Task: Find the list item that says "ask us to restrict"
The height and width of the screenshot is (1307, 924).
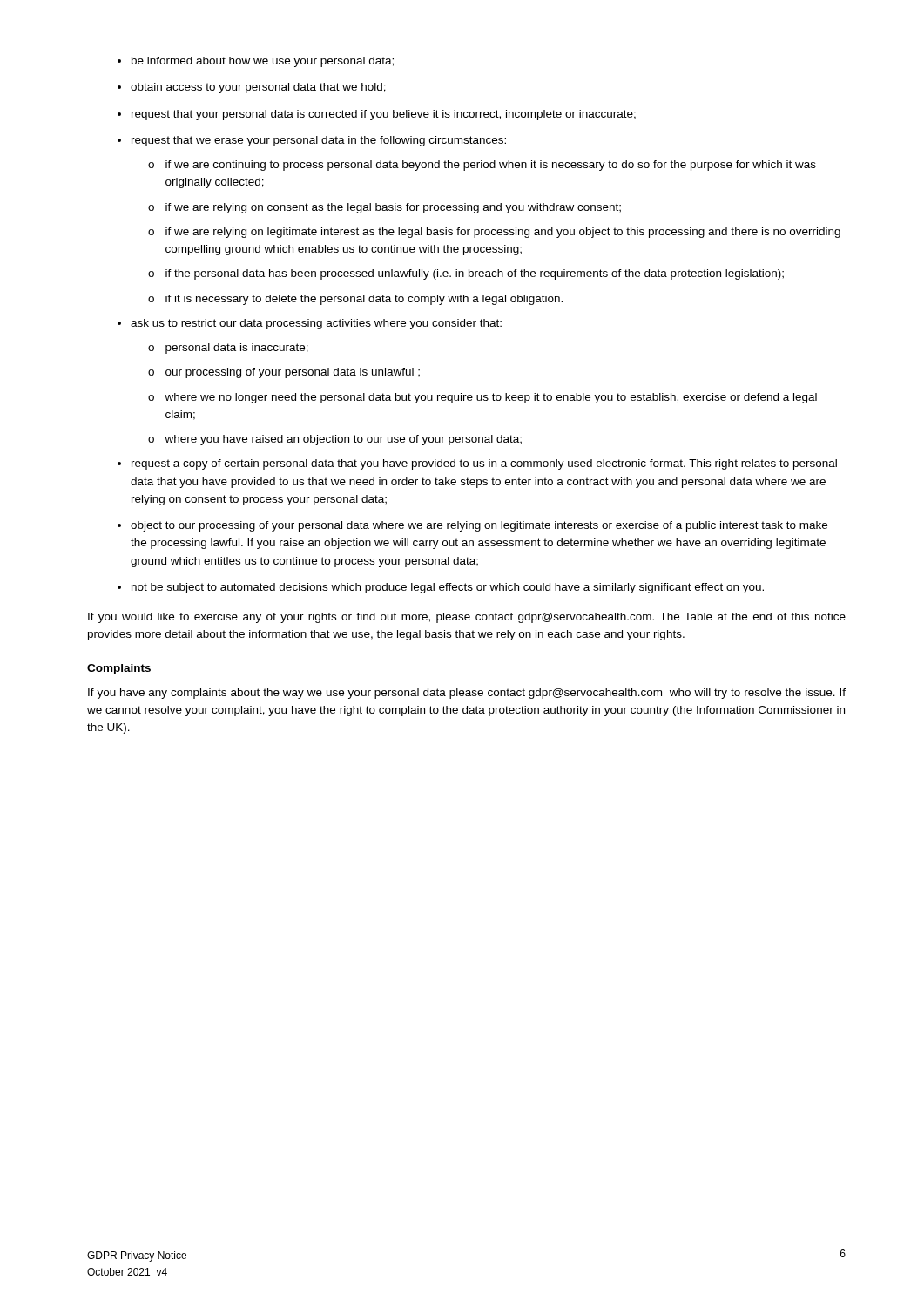Action: click(x=316, y=324)
